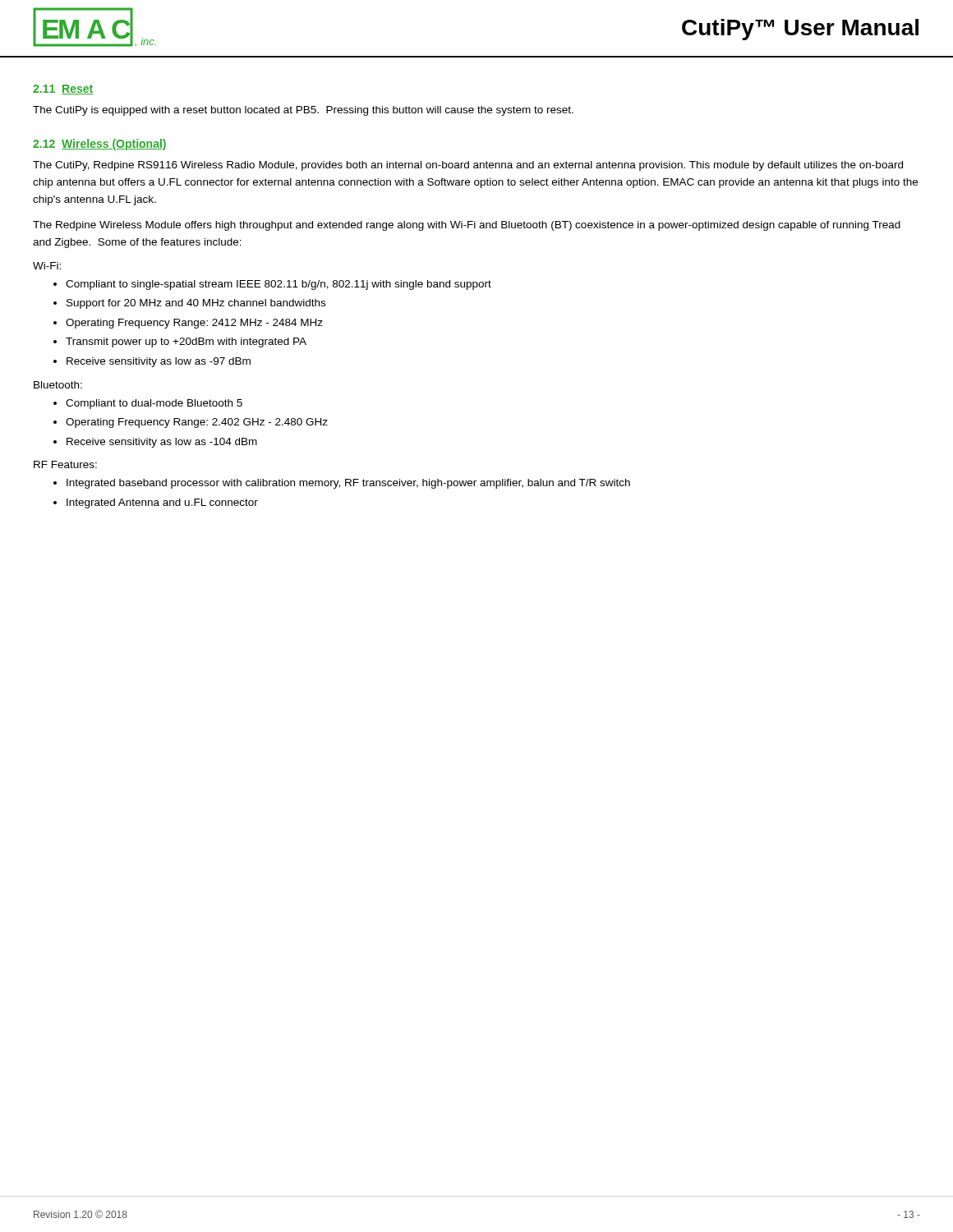Find the element starting "2.12 Wireless (Optional)"
This screenshot has height=1232, width=953.
click(x=100, y=144)
